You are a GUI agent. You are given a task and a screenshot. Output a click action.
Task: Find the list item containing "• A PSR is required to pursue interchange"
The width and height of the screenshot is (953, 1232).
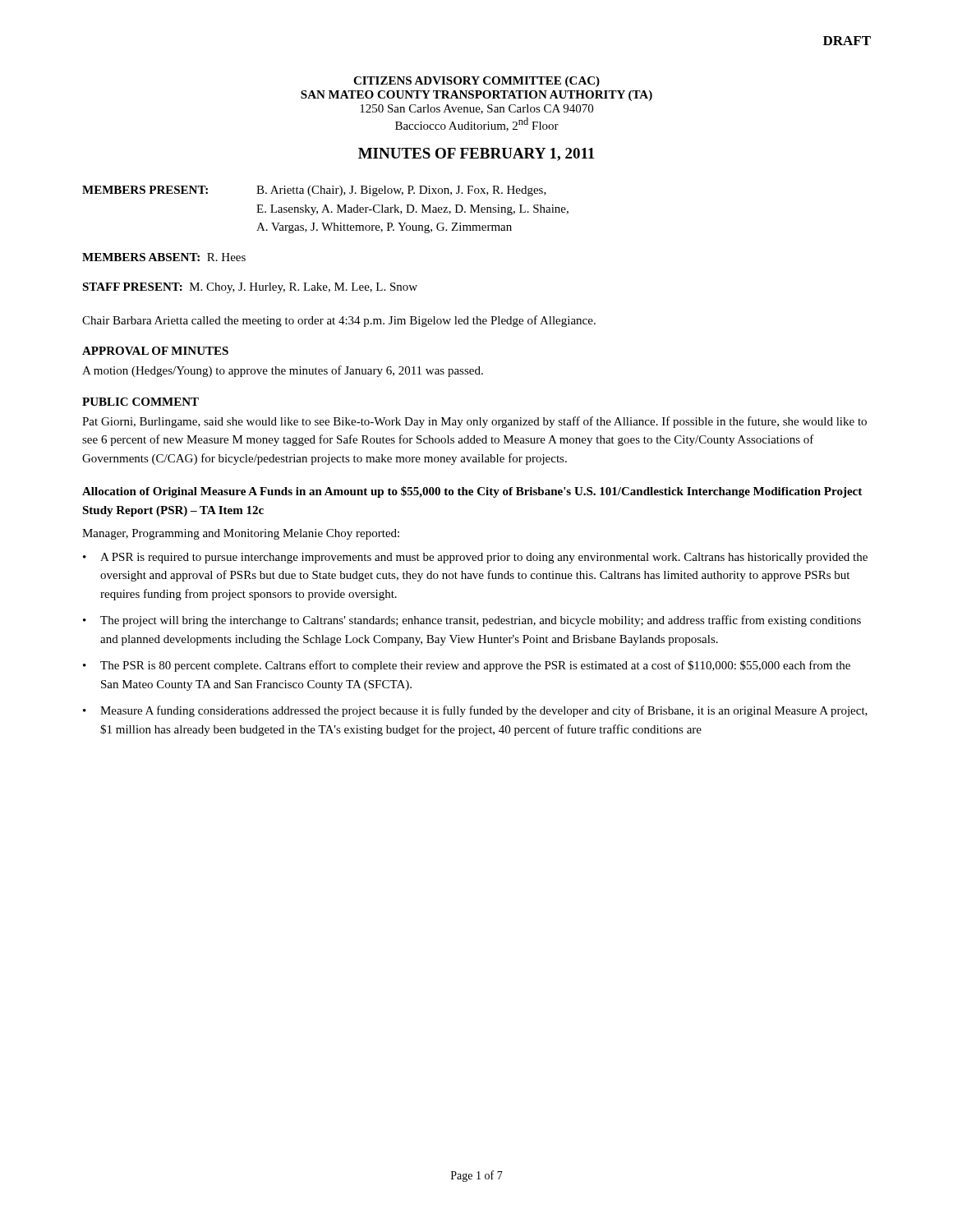click(476, 575)
